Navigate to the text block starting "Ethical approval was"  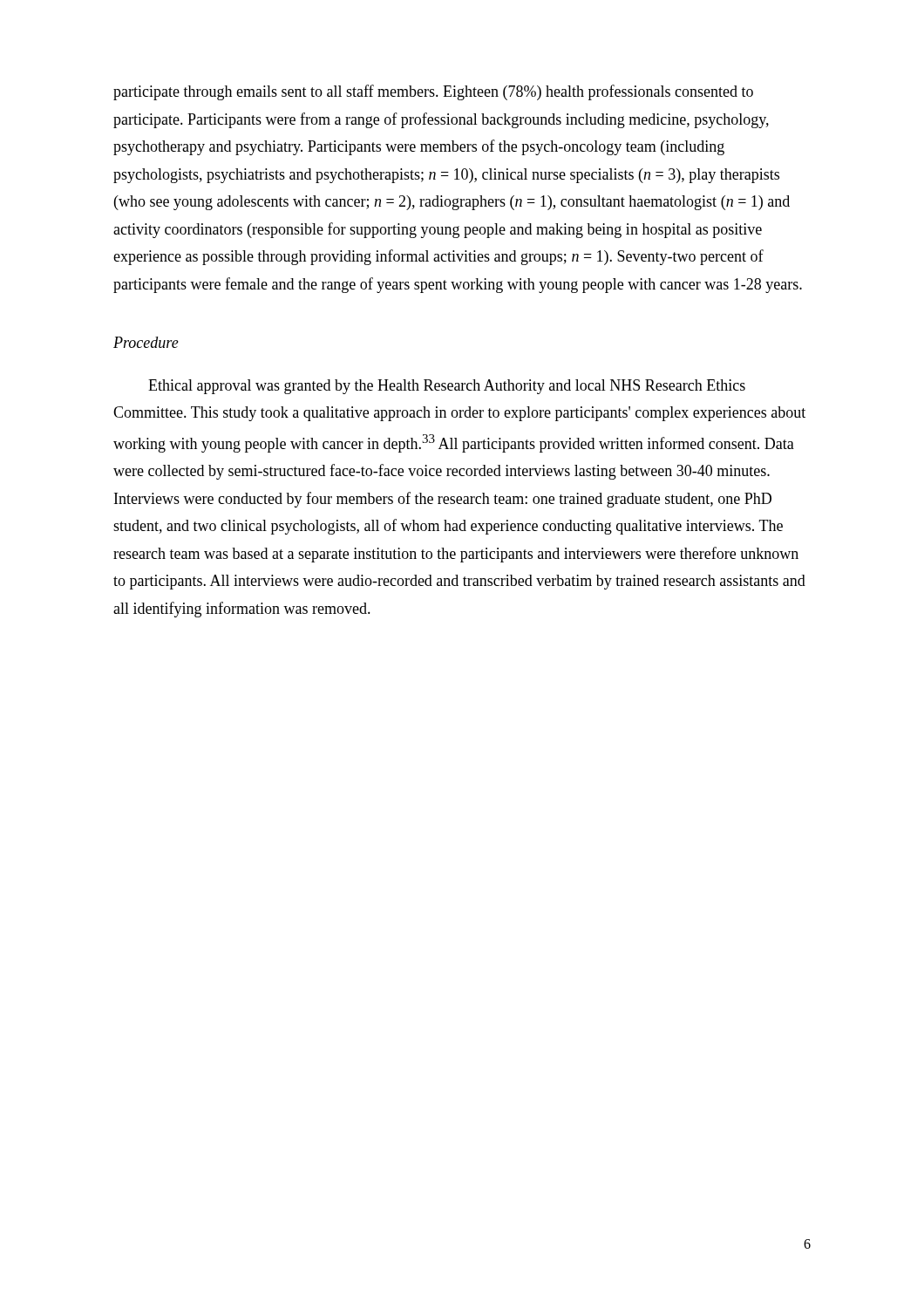tap(459, 497)
